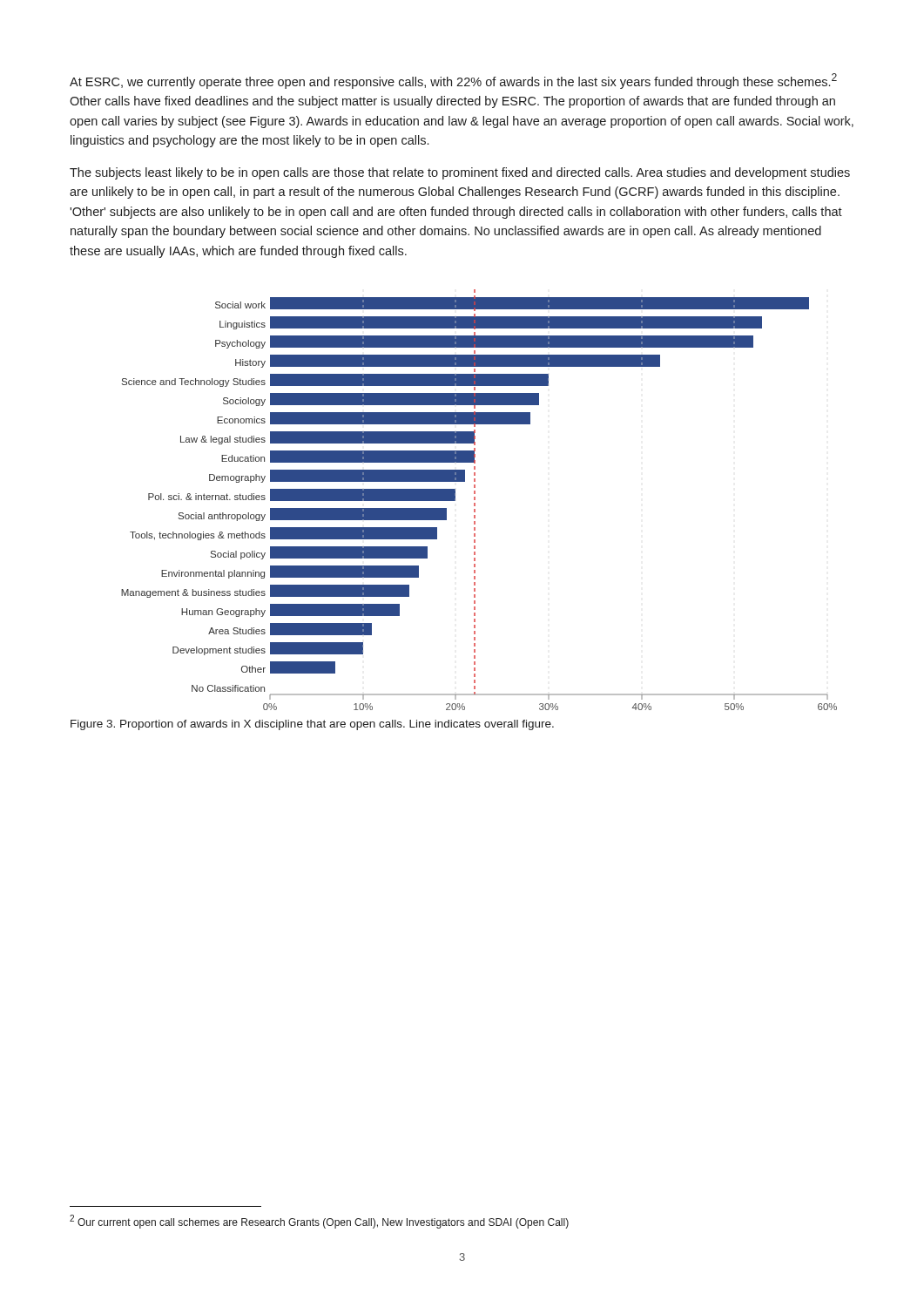
Task: Where is the caption that starts "Figure 3. Proportion of awards in"?
Action: tap(312, 724)
